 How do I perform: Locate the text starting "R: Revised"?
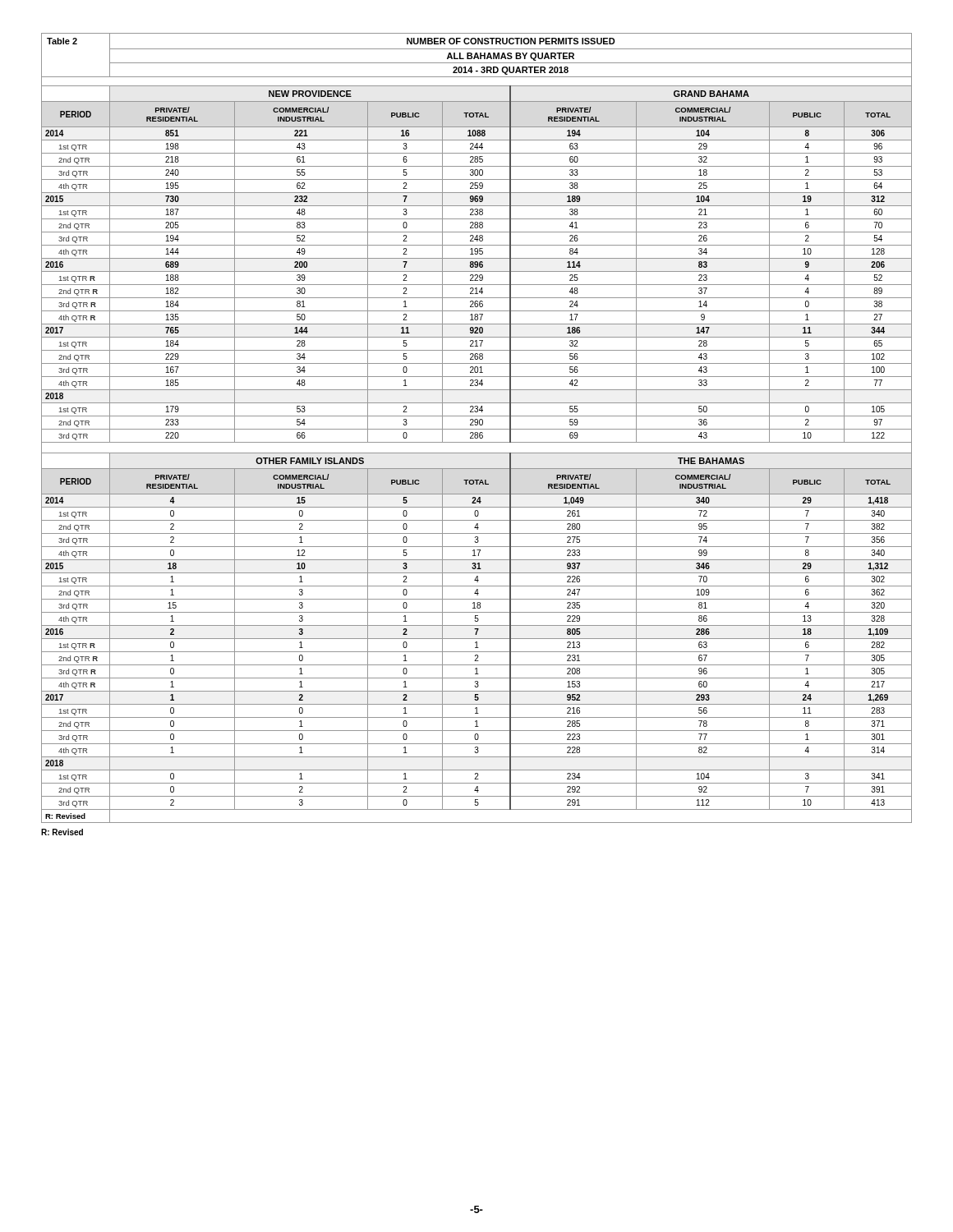(x=62, y=832)
